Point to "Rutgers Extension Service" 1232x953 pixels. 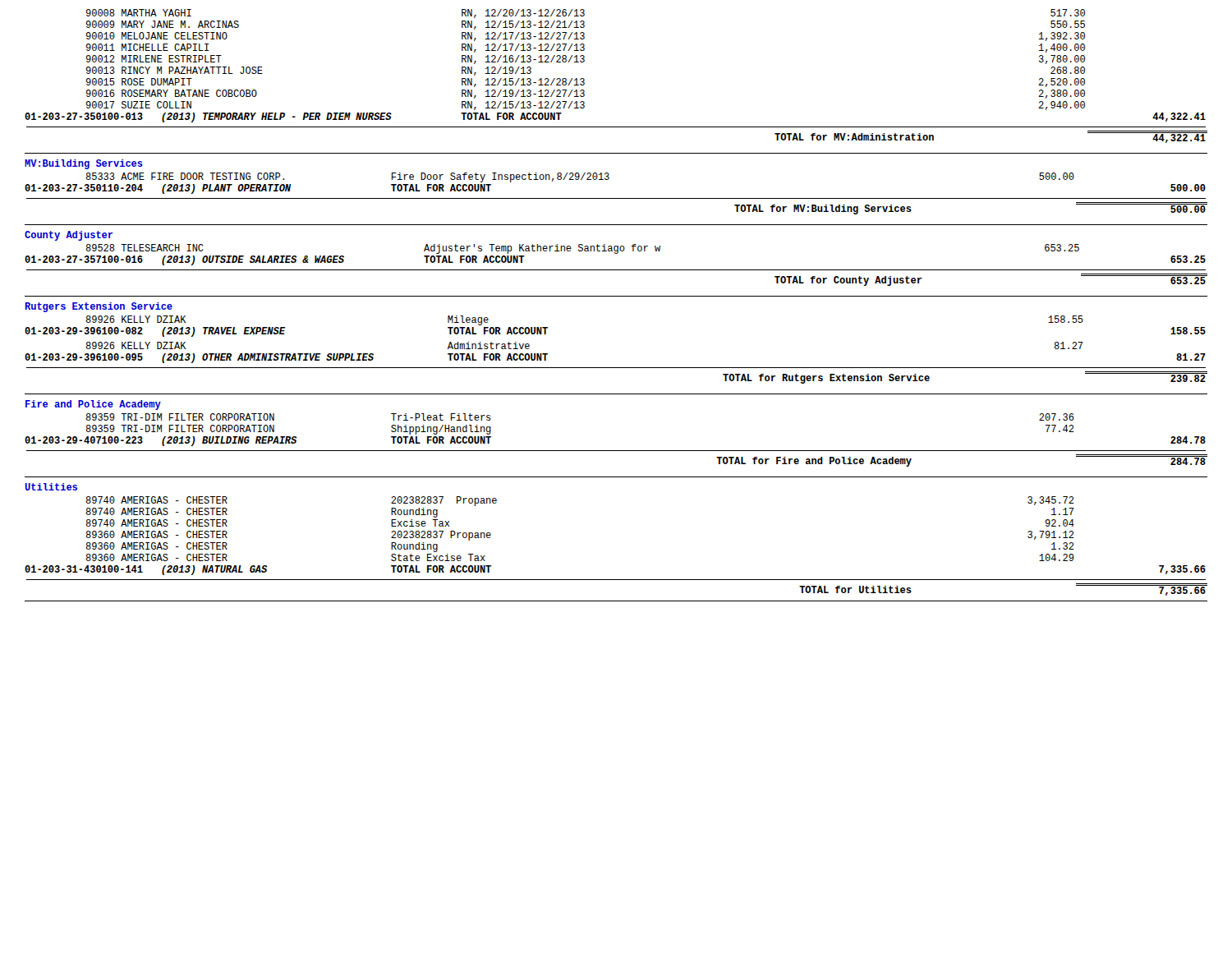click(x=99, y=307)
